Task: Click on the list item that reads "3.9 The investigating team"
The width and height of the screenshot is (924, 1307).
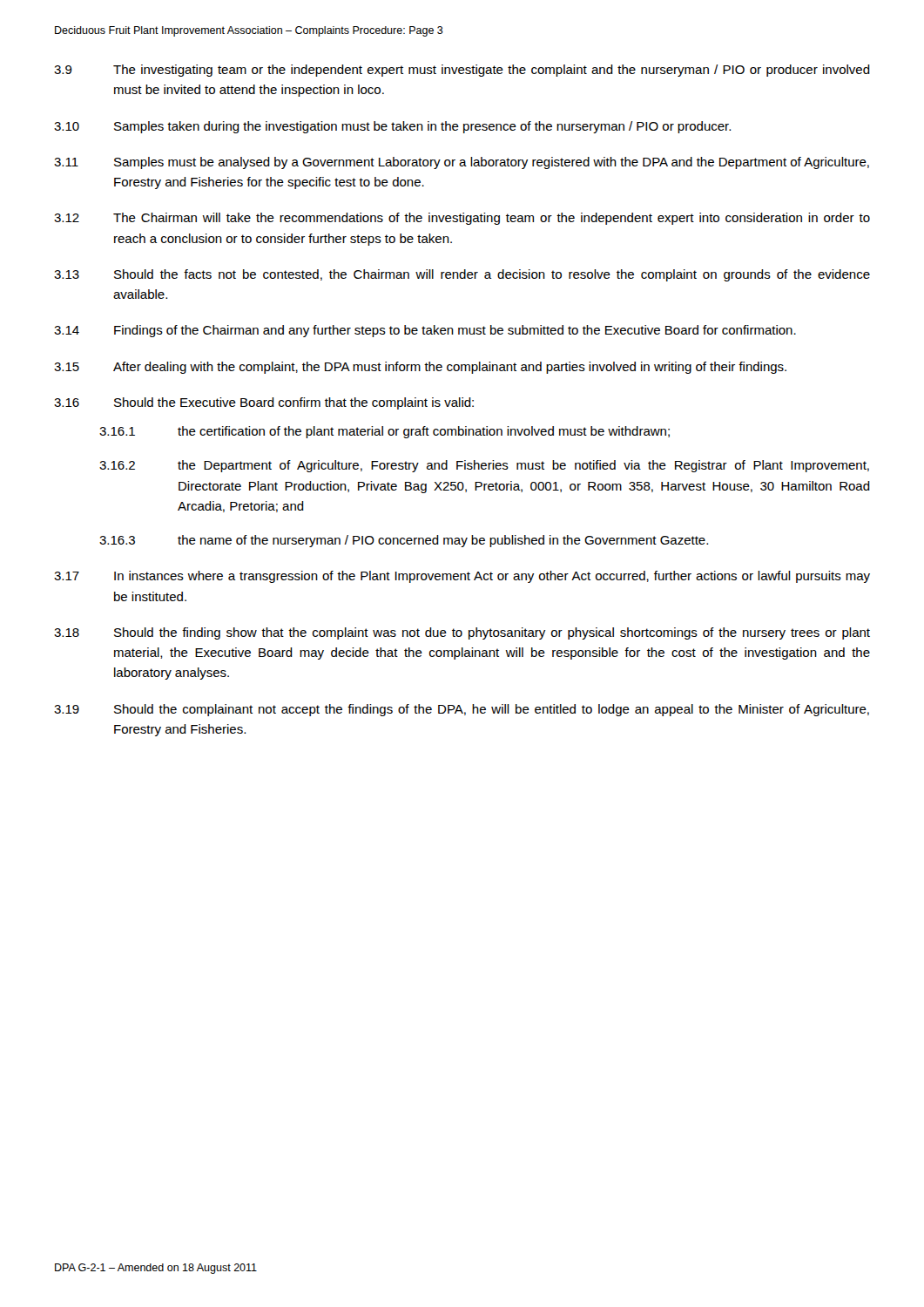Action: pyautogui.click(x=462, y=79)
